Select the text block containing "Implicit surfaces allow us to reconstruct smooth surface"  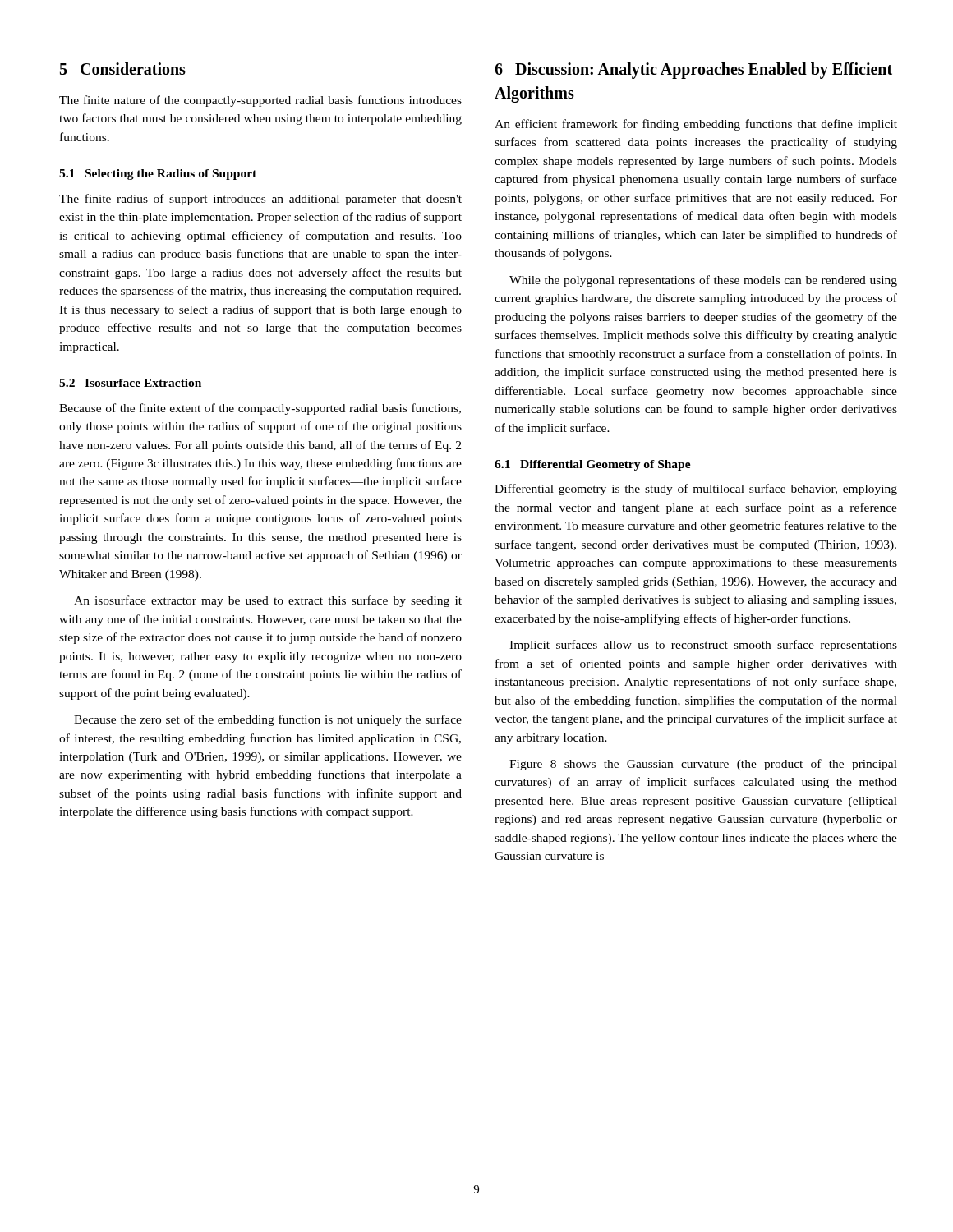coord(696,691)
